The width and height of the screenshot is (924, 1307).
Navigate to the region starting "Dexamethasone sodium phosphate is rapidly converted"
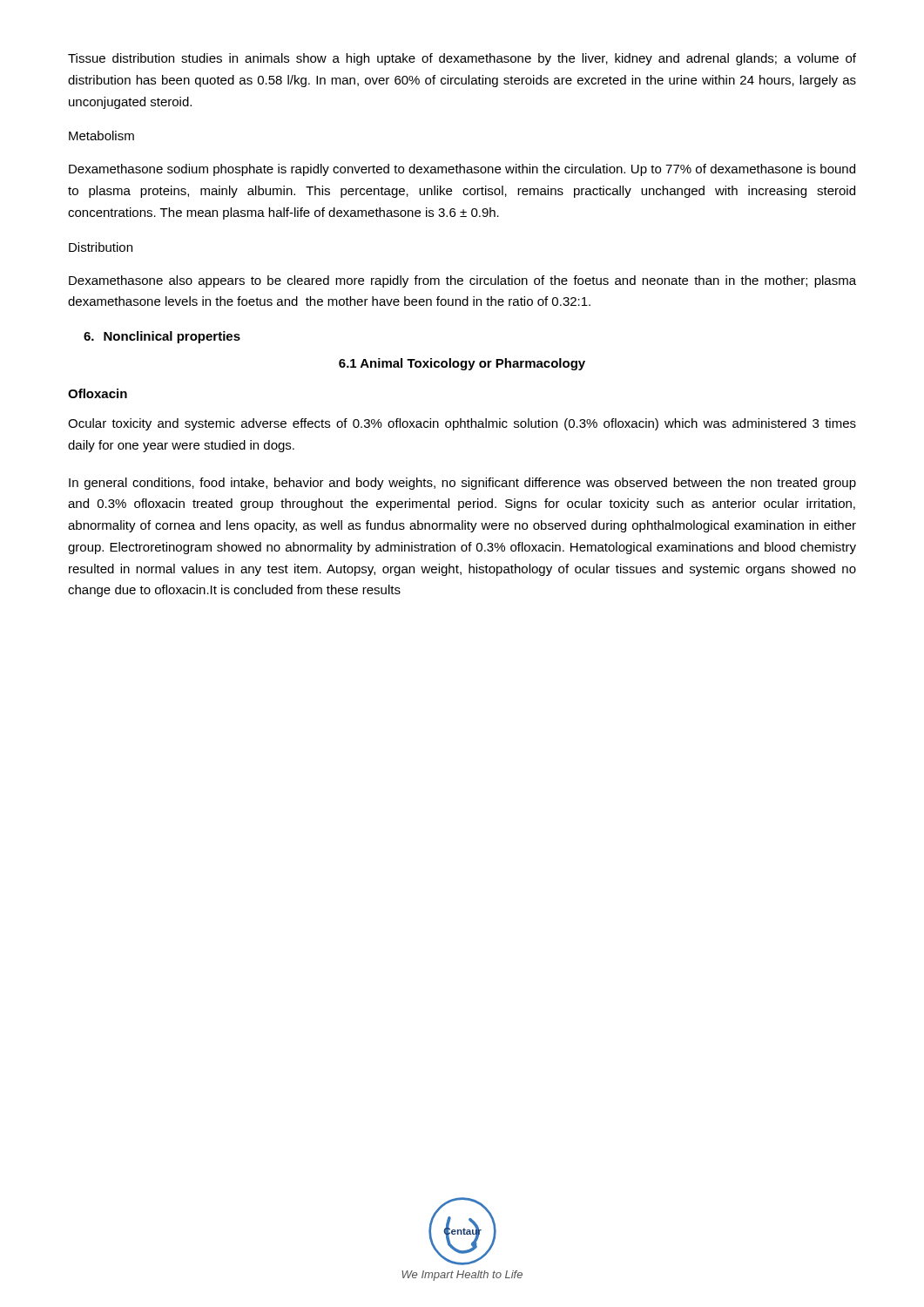tap(462, 190)
